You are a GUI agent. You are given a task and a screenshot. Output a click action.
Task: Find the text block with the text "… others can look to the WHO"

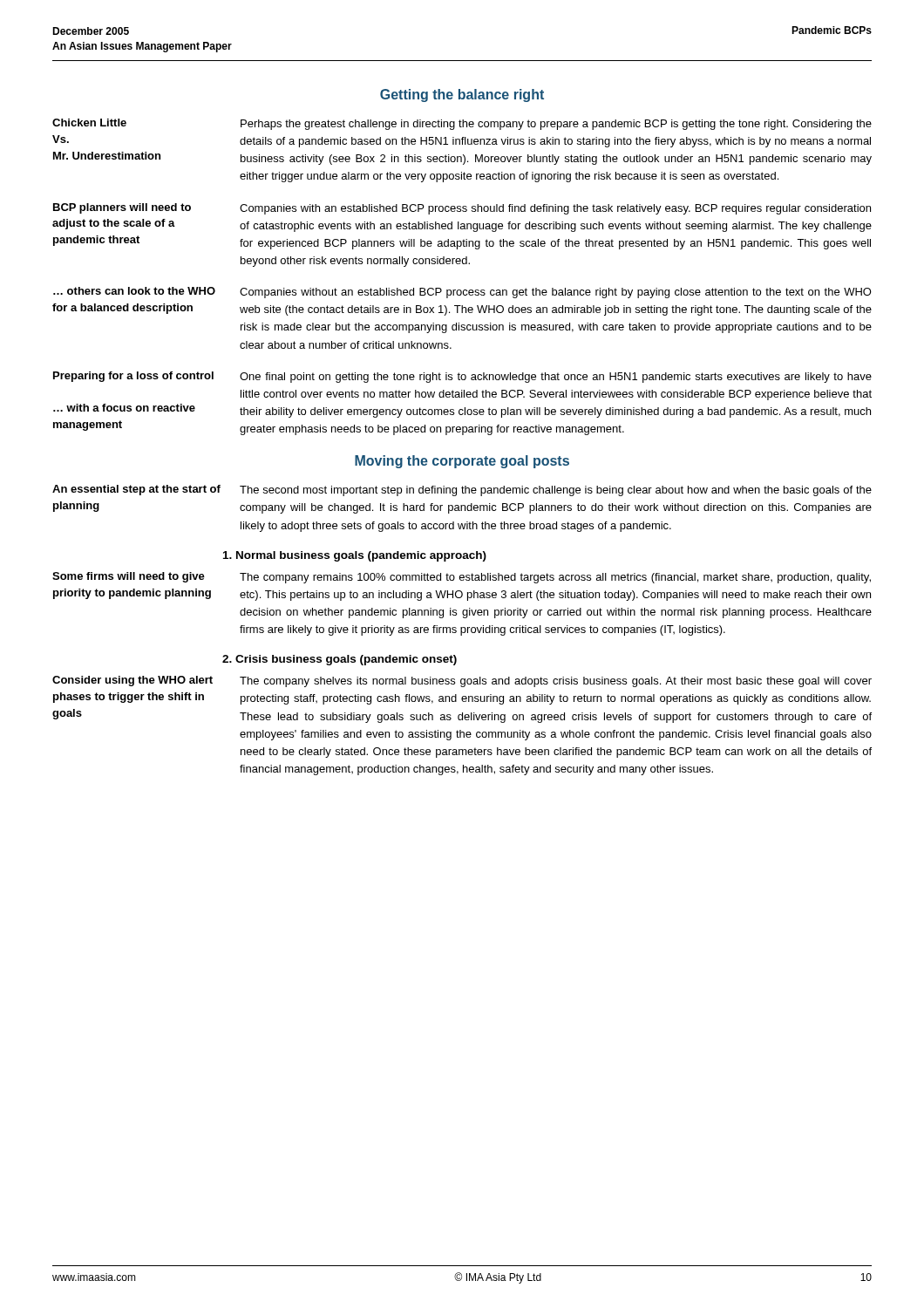point(462,319)
